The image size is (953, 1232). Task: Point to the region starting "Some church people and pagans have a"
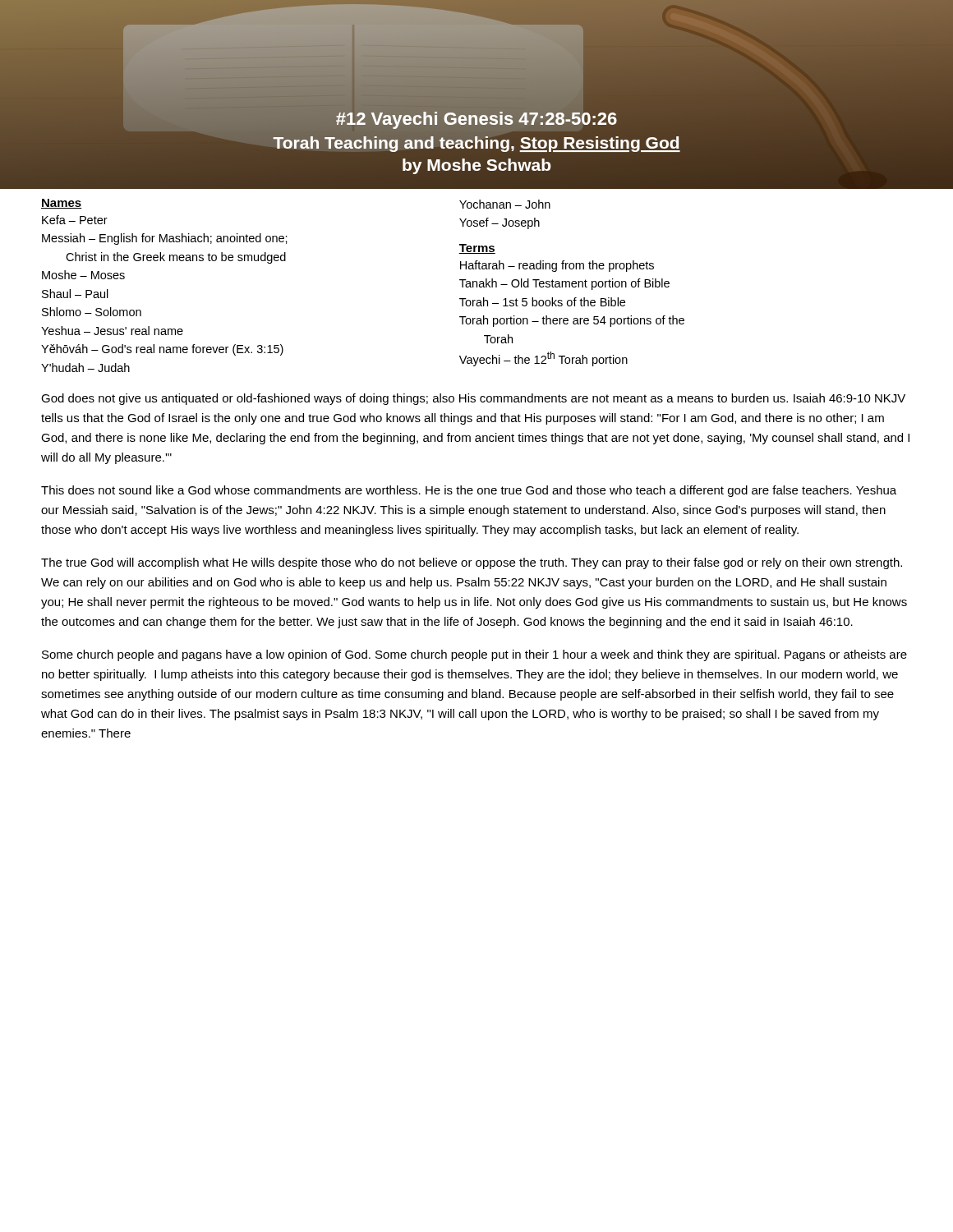tap(474, 694)
